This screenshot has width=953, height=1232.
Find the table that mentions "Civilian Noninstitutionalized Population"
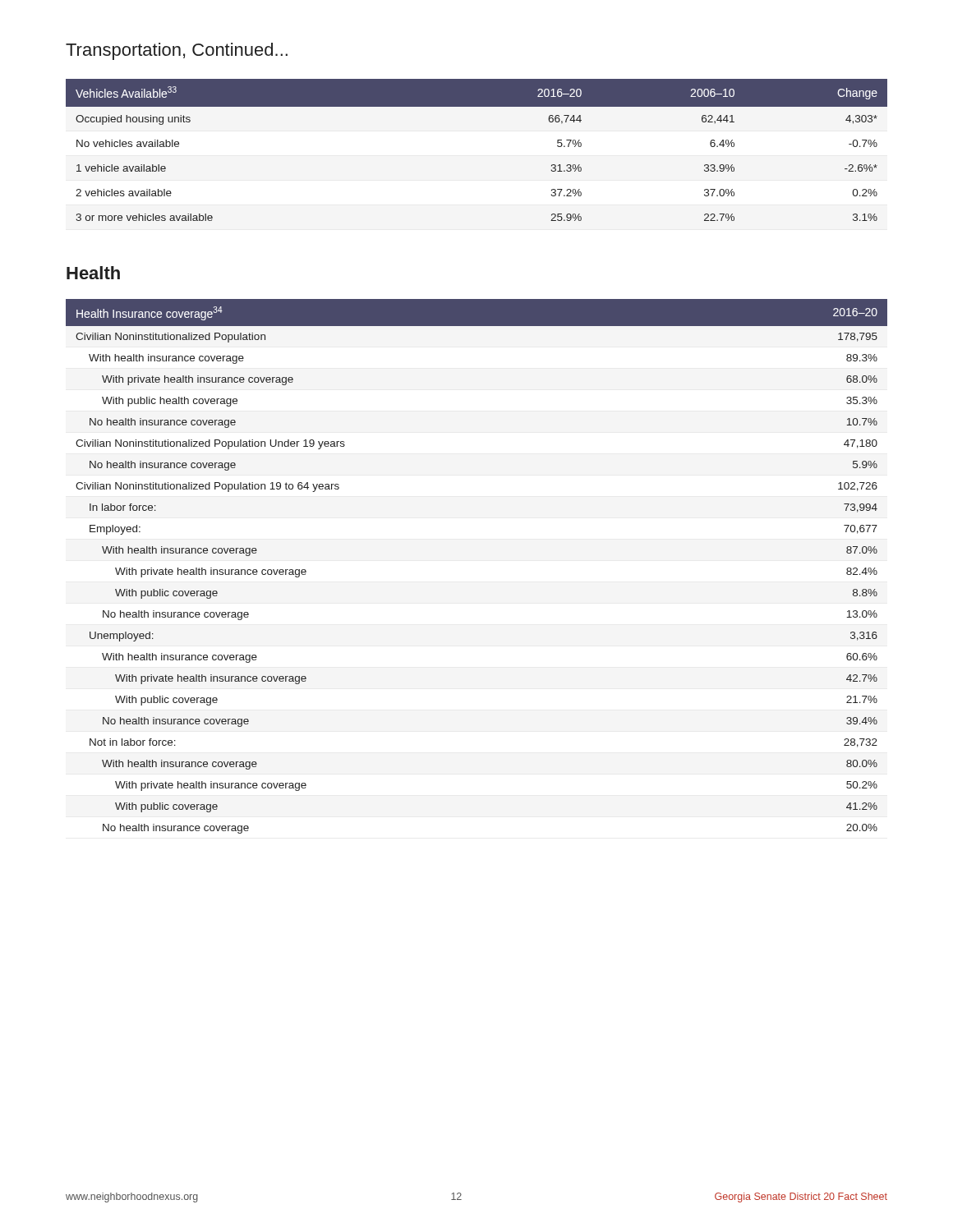476,569
